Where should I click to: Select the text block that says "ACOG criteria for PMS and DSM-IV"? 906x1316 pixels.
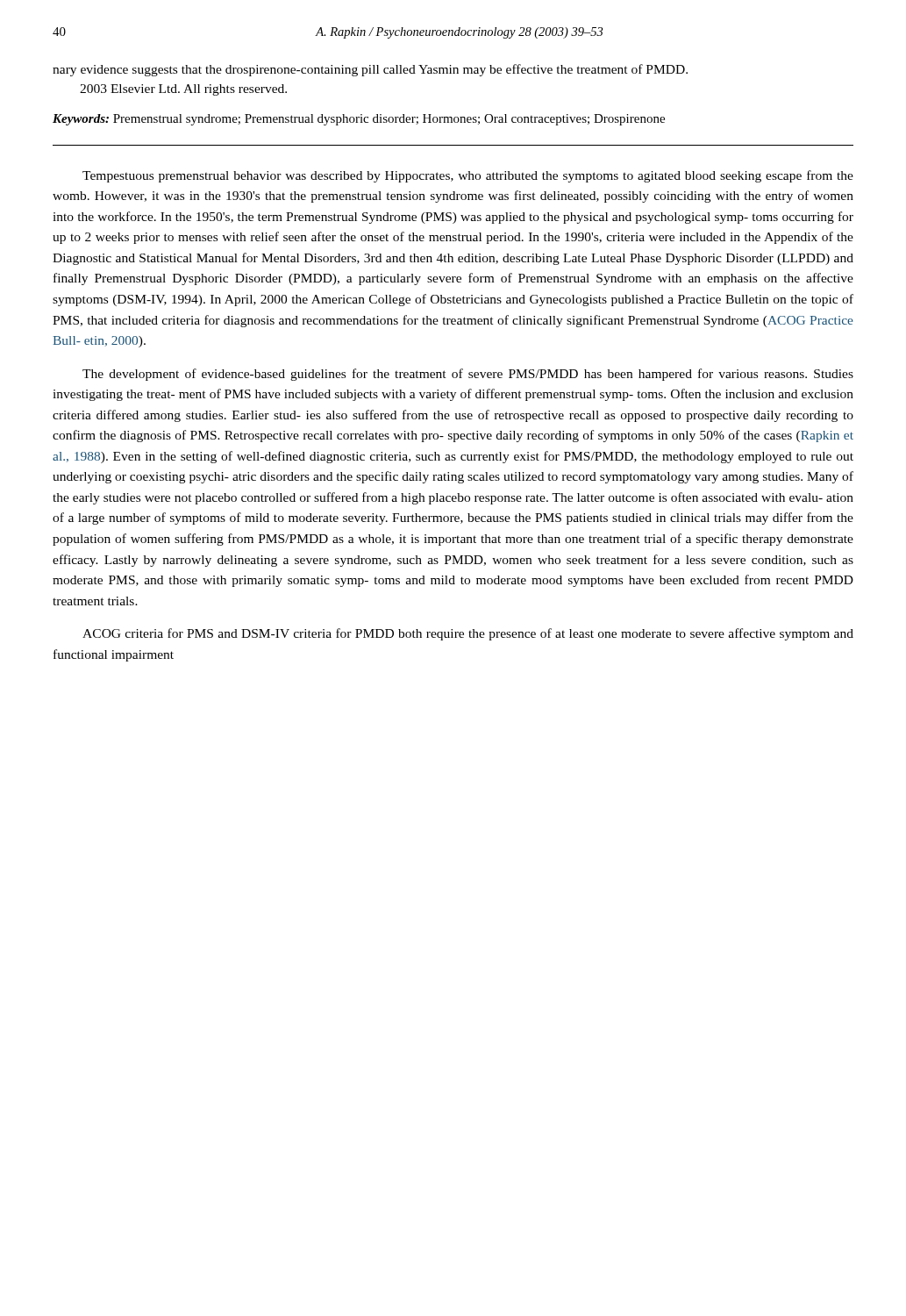453,643
